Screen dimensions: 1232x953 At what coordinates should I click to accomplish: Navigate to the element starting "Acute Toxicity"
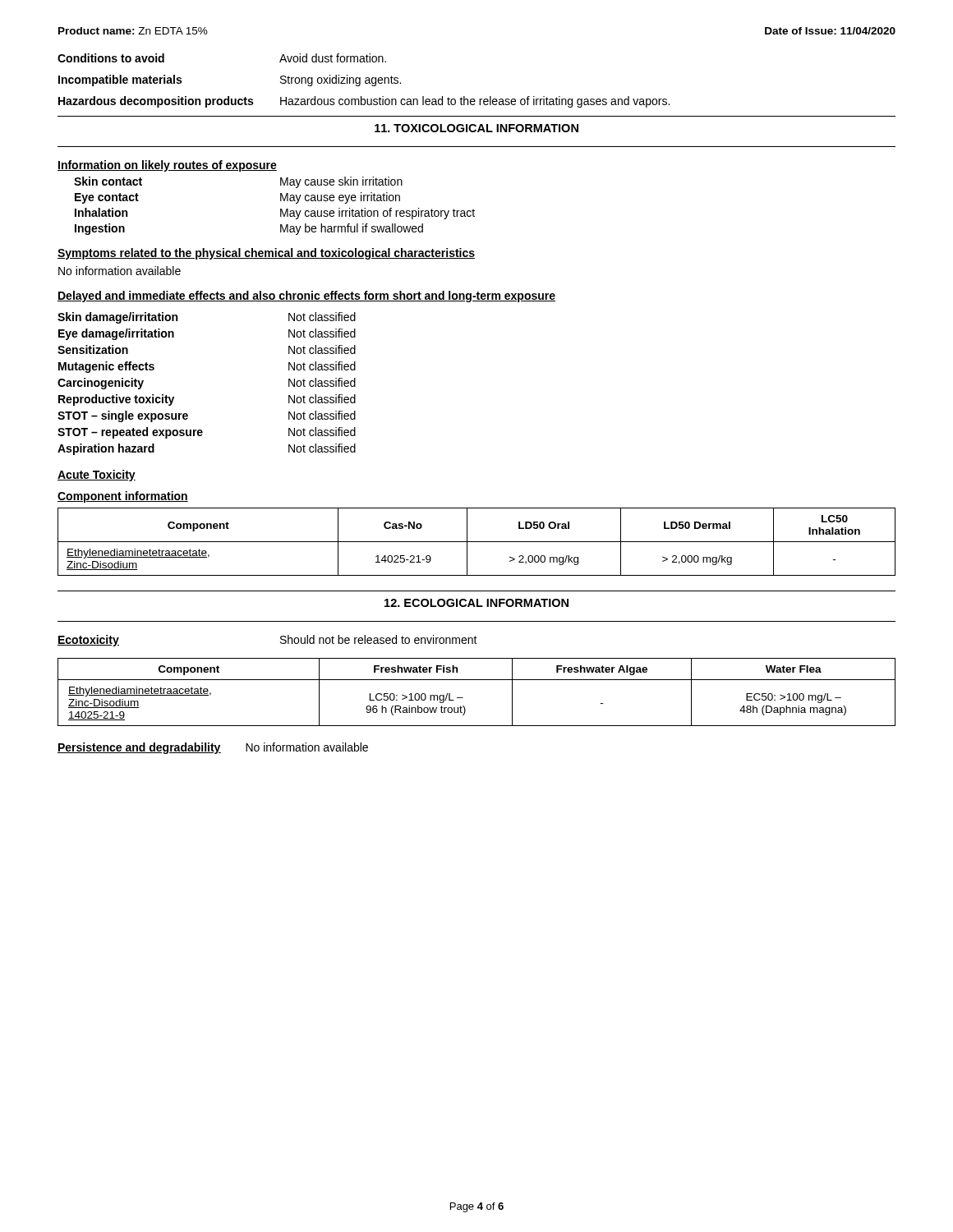point(97,476)
